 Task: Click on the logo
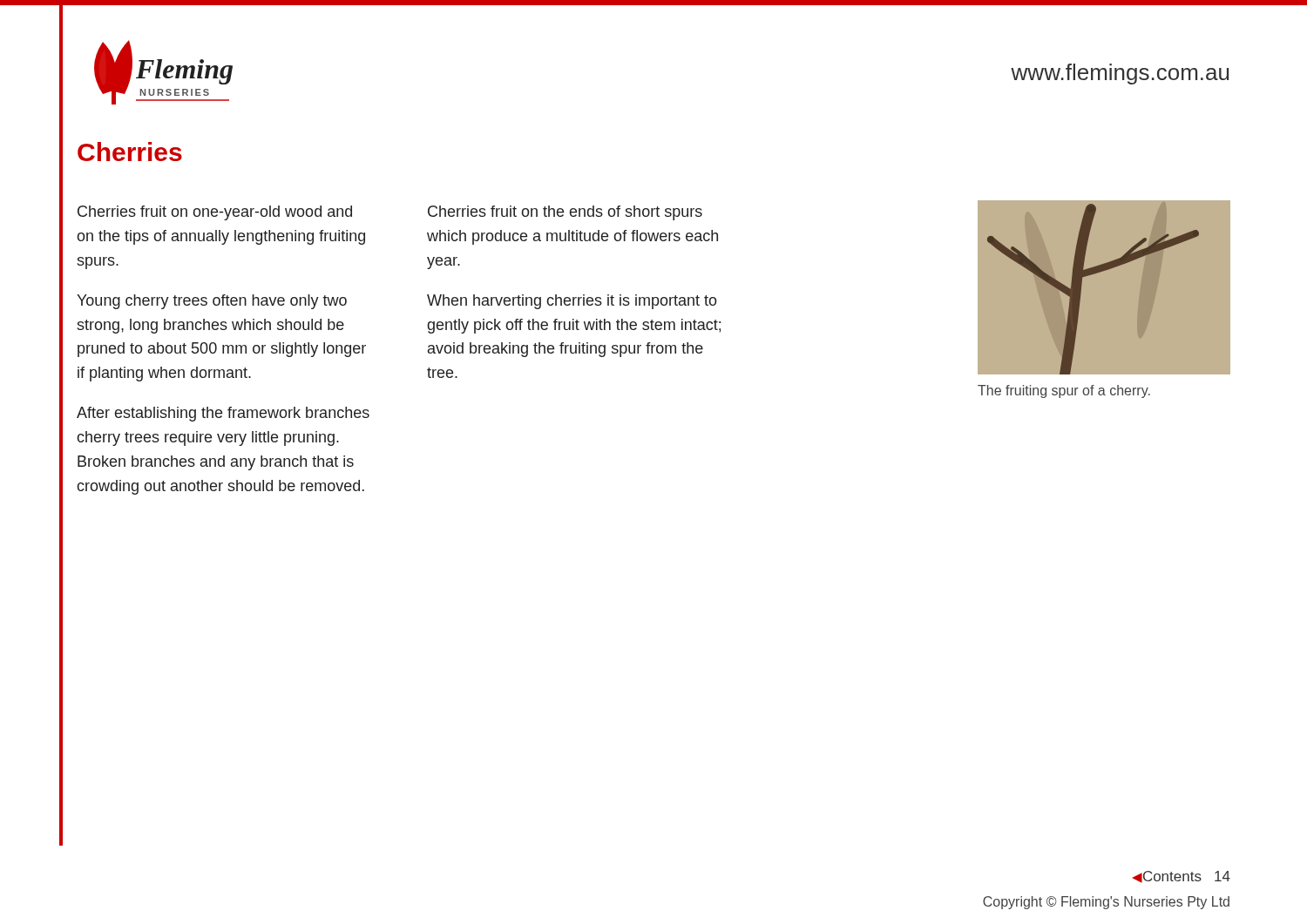[x=155, y=72]
